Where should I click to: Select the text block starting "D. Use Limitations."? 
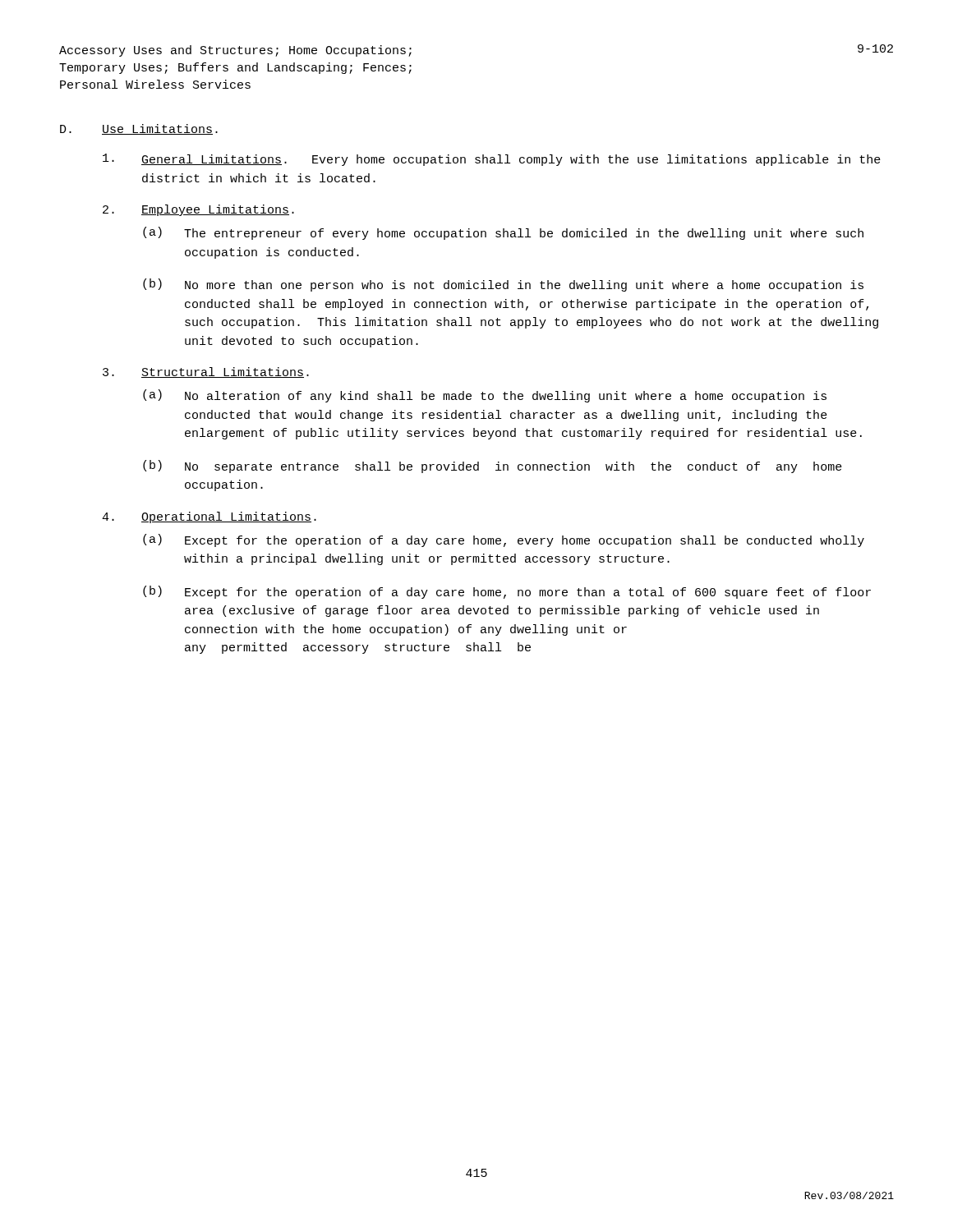(x=140, y=130)
